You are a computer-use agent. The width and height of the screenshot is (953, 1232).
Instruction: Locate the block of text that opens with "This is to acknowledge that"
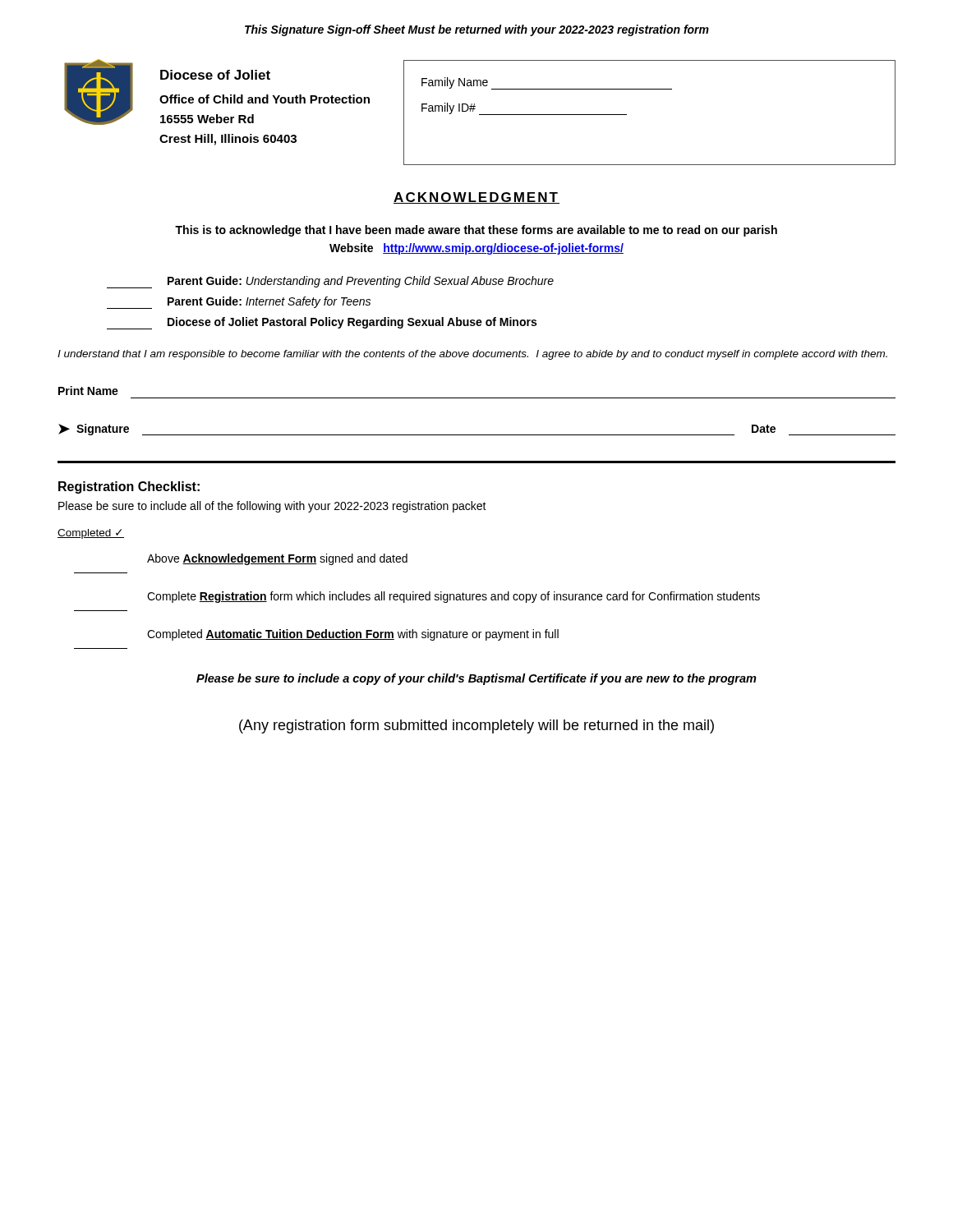476,239
